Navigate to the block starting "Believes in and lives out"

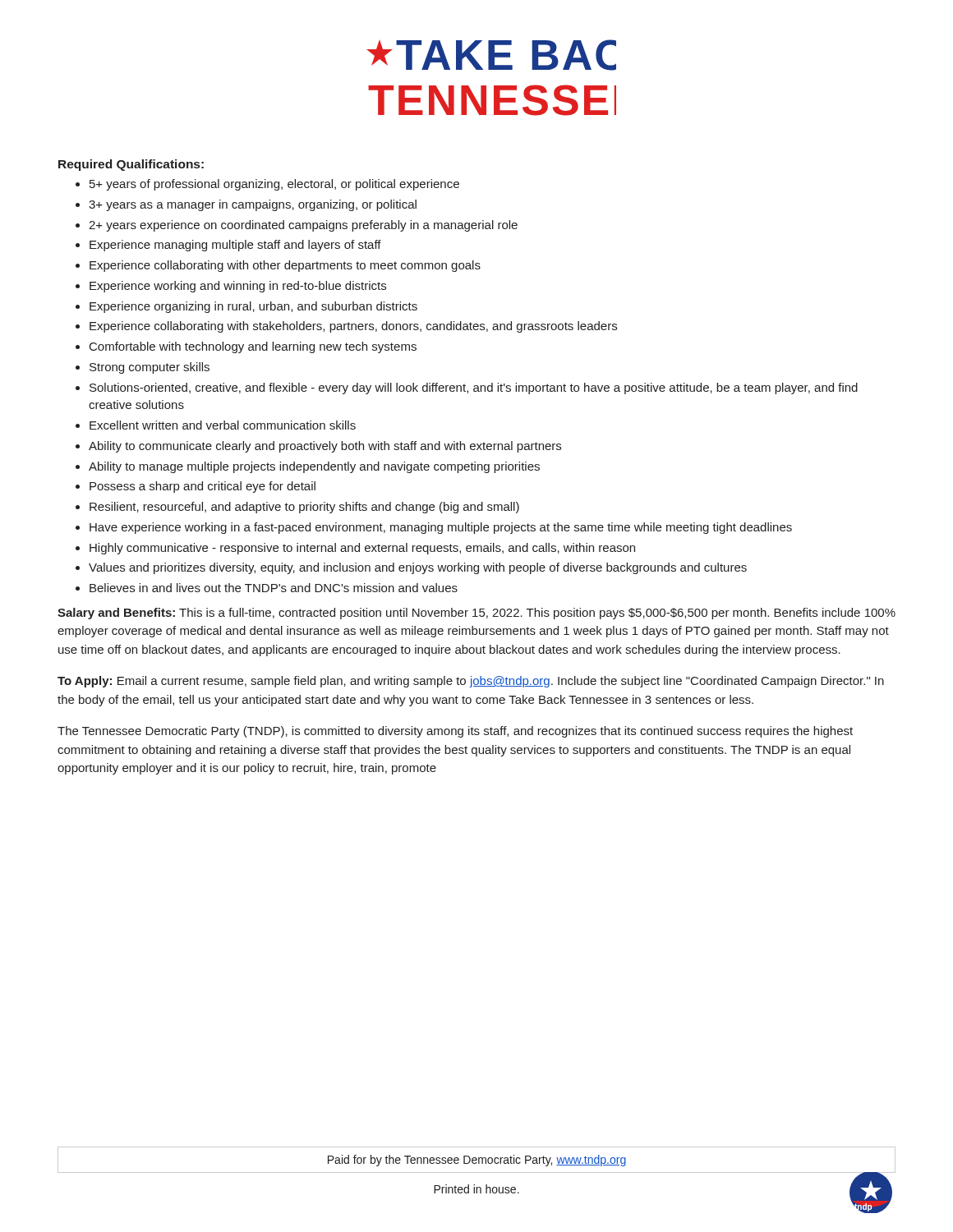coord(273,588)
